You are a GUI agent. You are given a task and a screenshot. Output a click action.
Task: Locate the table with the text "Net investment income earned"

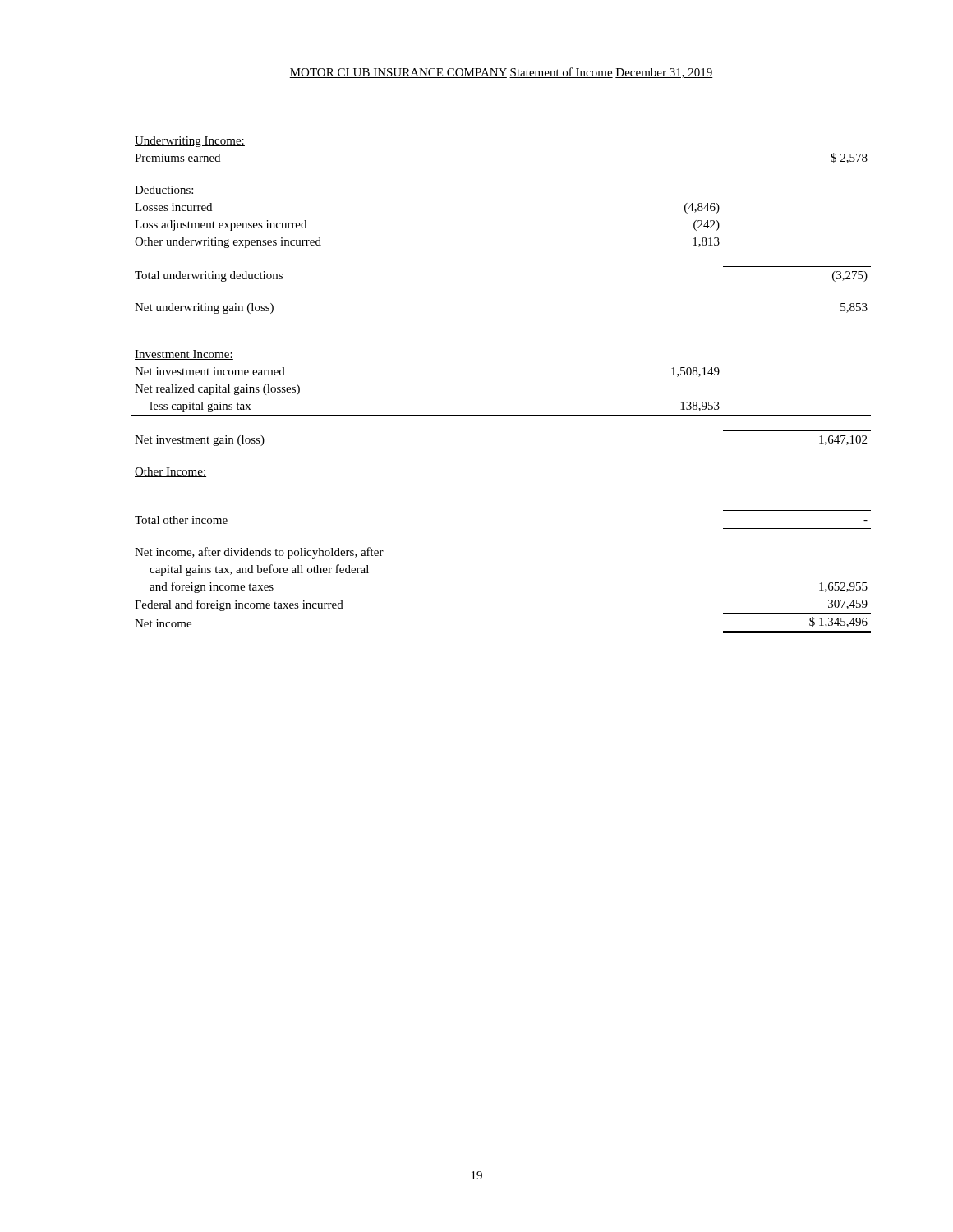pyautogui.click(x=501, y=375)
